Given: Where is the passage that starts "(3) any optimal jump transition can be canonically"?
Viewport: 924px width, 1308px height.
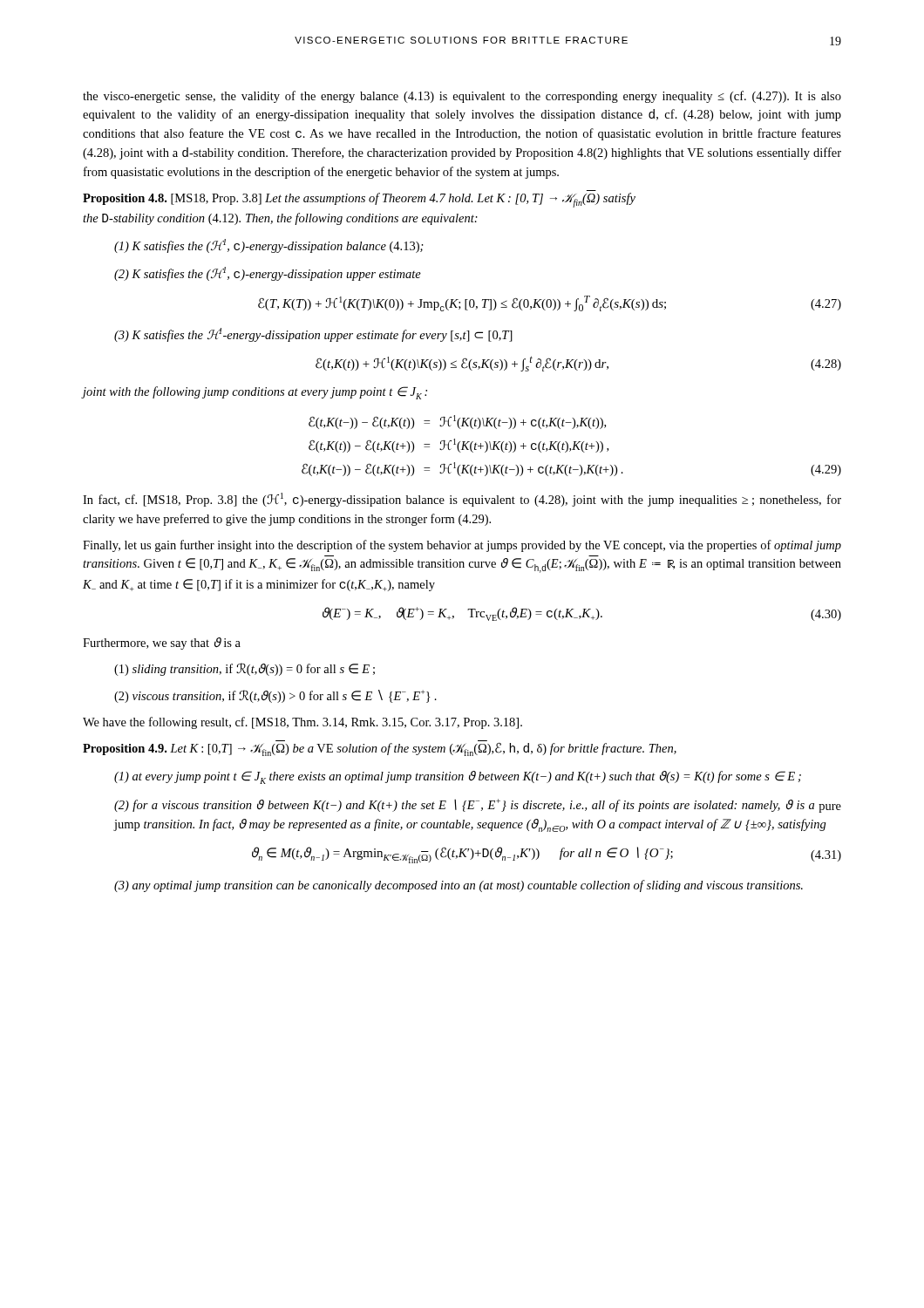Looking at the screenshot, I should pyautogui.click(x=478, y=885).
